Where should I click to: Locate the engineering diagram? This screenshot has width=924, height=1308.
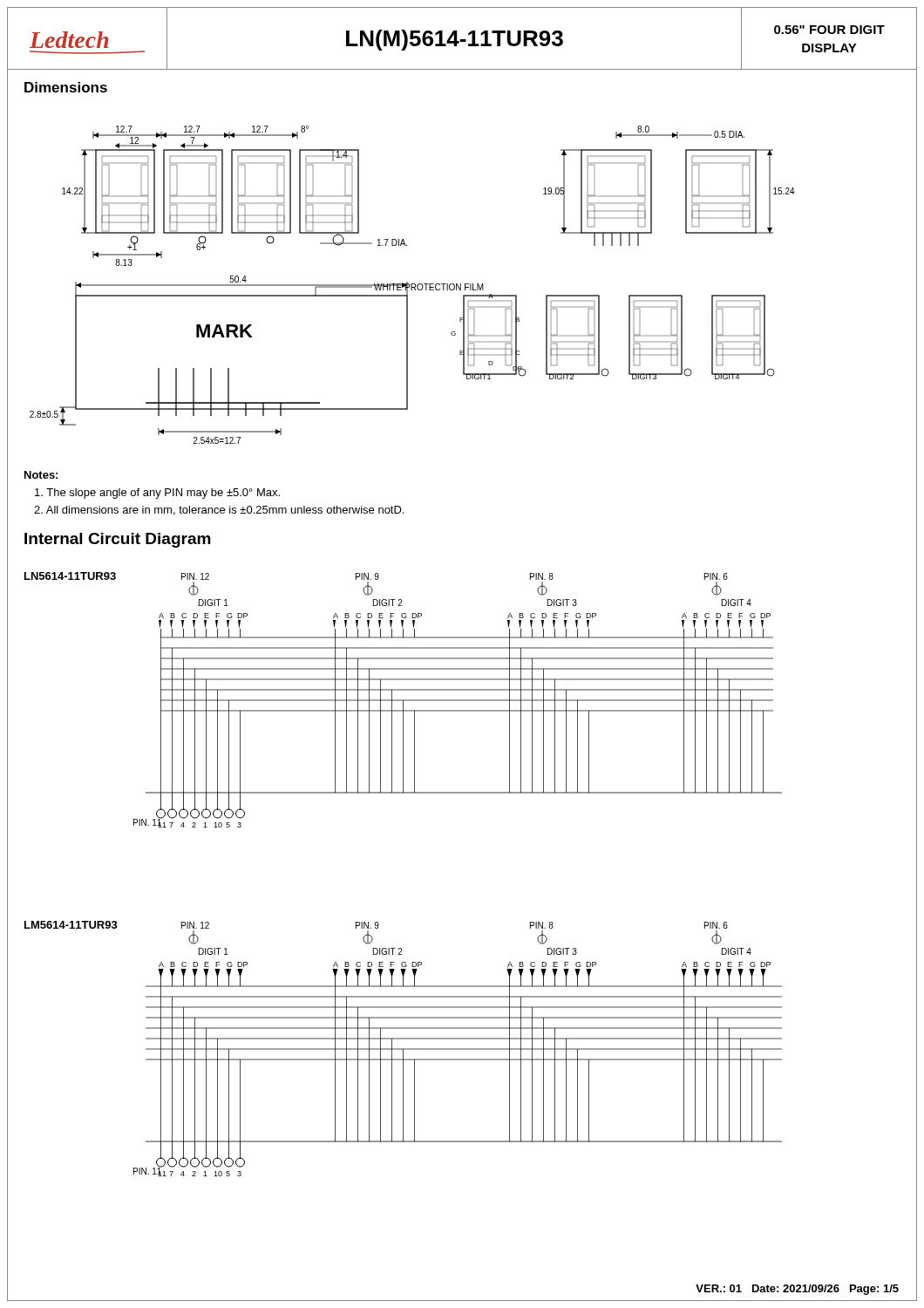pyautogui.click(x=464, y=281)
